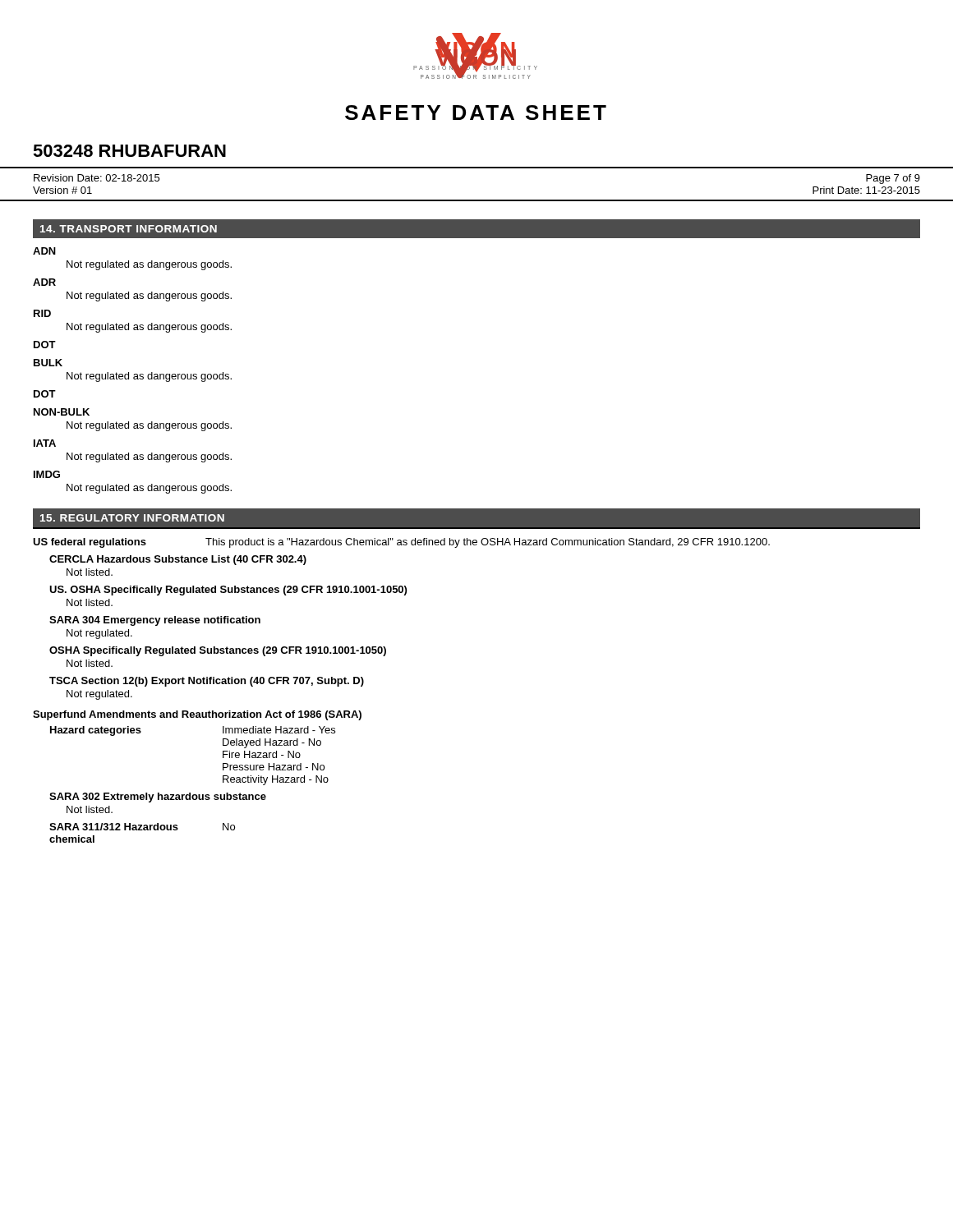The width and height of the screenshot is (953, 1232).
Task: Find the list item that says "ADN Not regulated"
Action: click(x=44, y=251)
